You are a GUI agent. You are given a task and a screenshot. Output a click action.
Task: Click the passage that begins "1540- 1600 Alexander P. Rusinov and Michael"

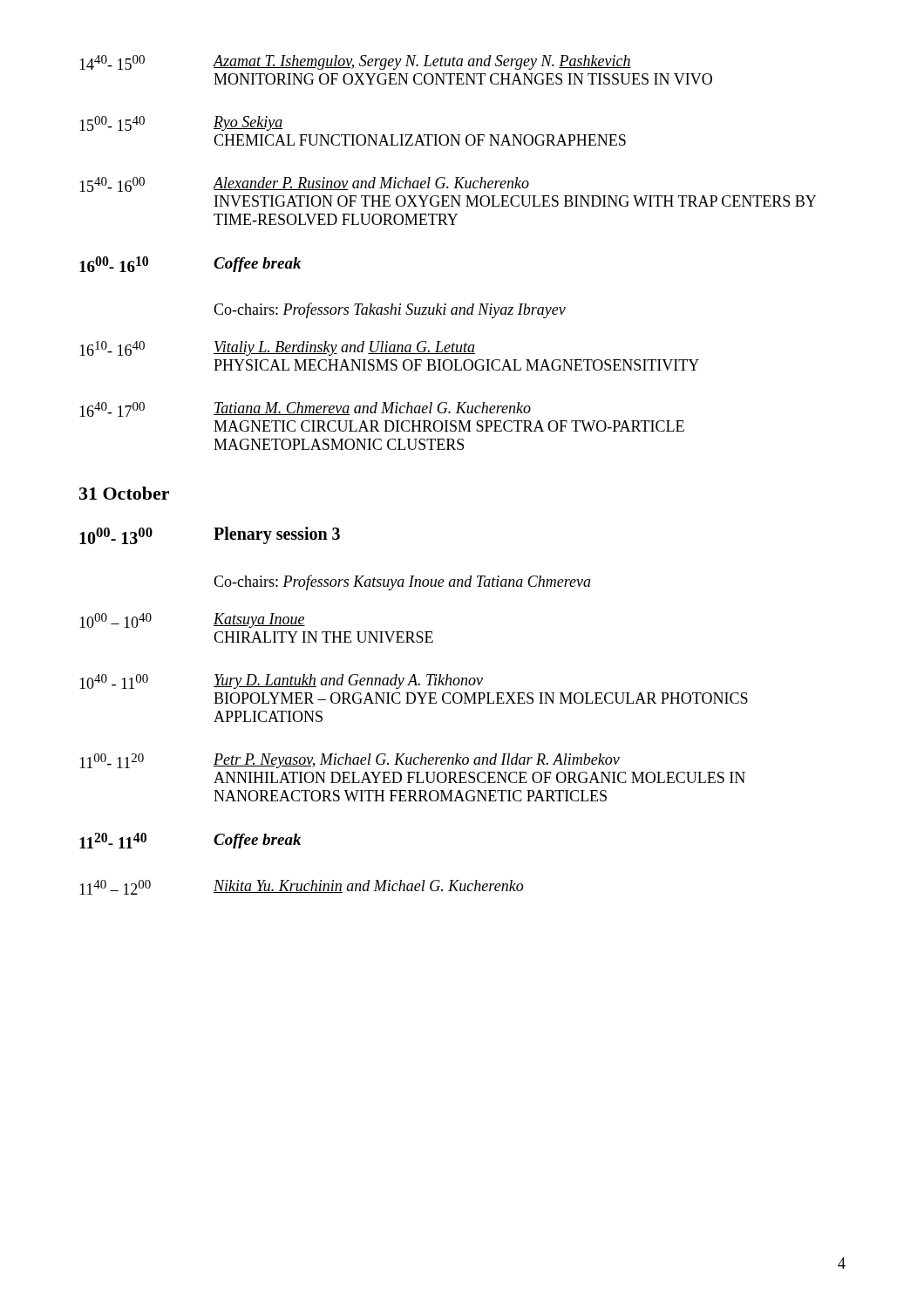(462, 202)
